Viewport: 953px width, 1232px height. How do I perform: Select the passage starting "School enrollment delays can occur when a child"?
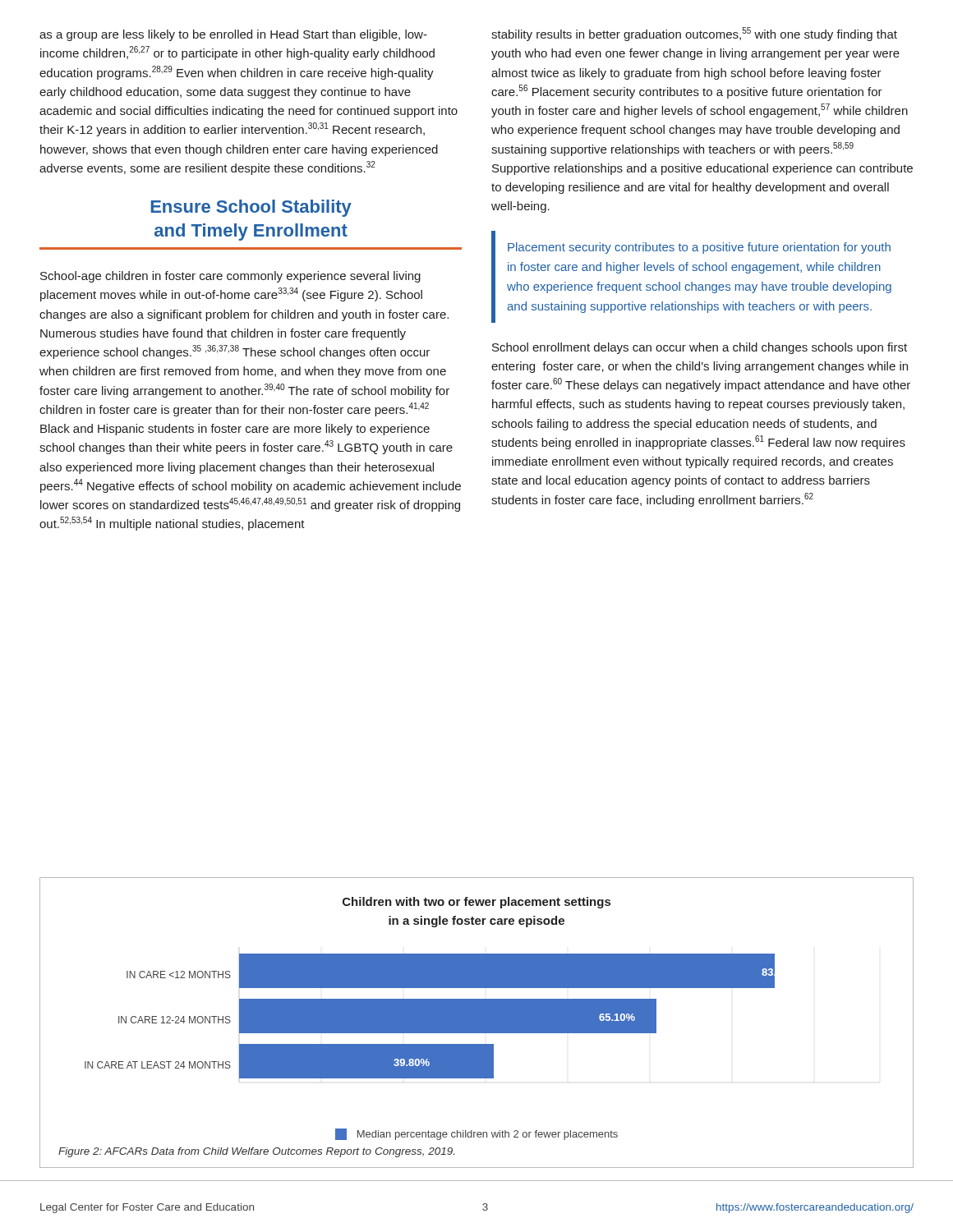pos(702,423)
